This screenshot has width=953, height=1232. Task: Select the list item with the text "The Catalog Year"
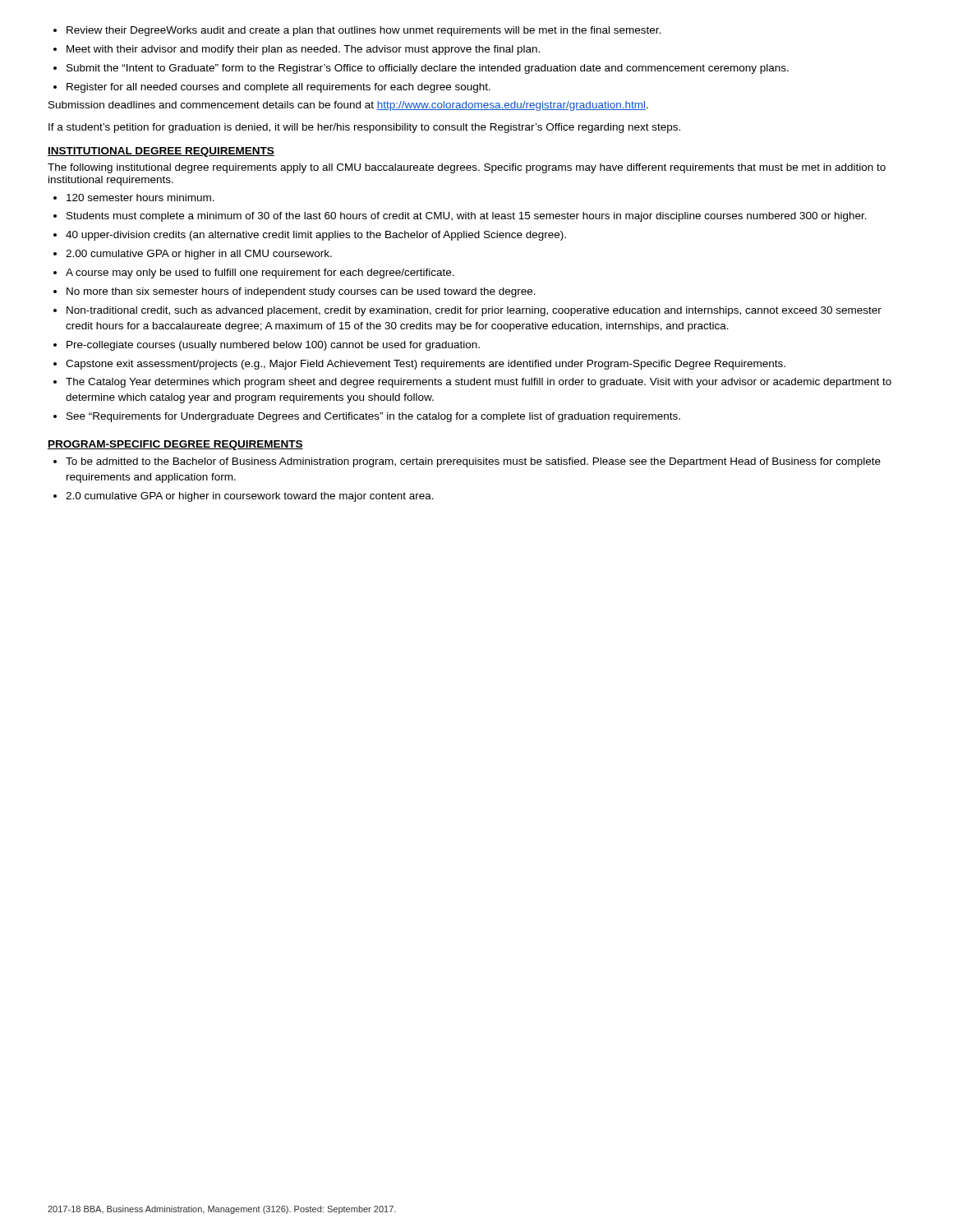486,390
